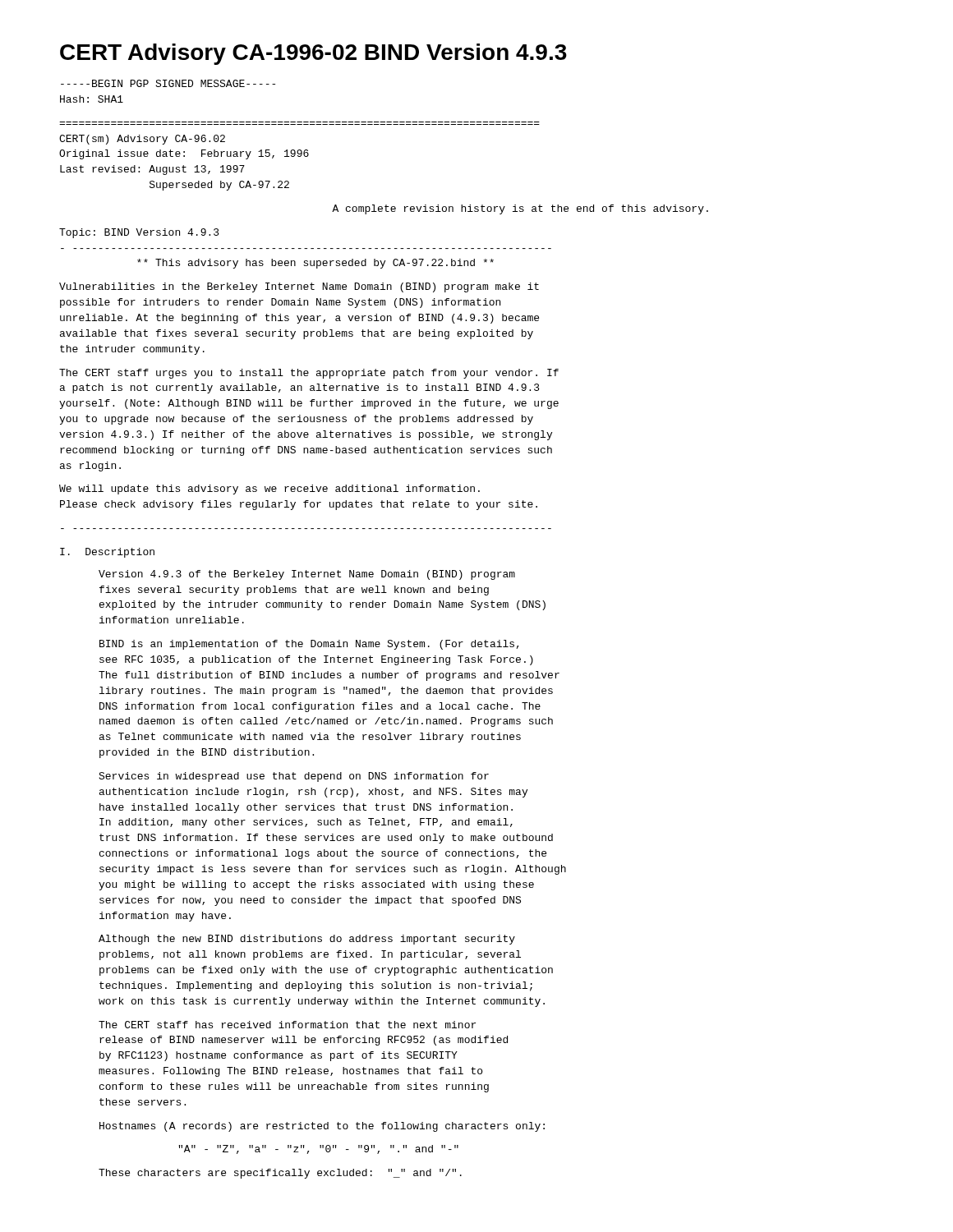Click on the passage starting "Services in widespread use that depend on DNS"
953x1232 pixels.
click(333, 846)
